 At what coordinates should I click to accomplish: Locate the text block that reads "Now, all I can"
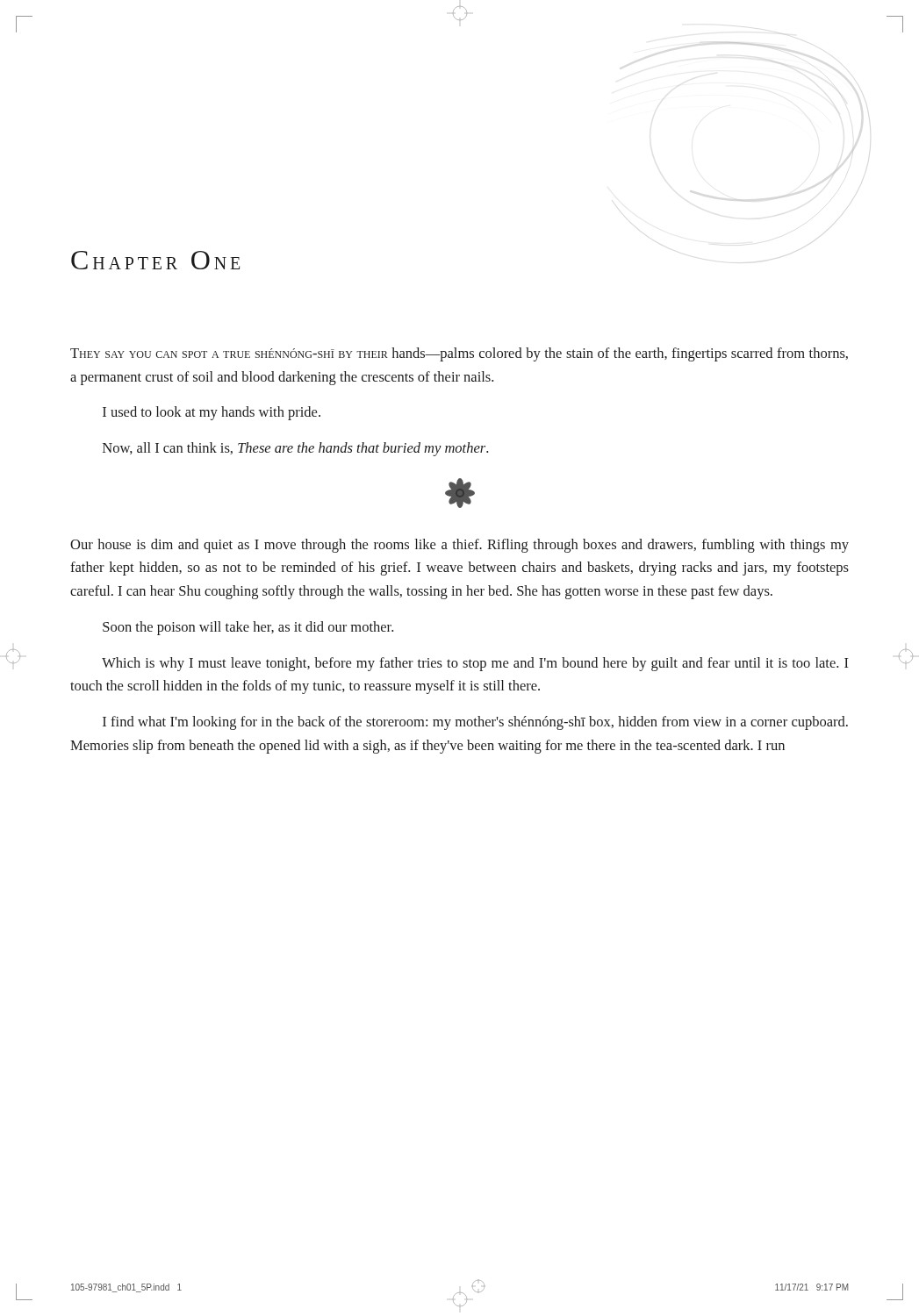coord(296,448)
